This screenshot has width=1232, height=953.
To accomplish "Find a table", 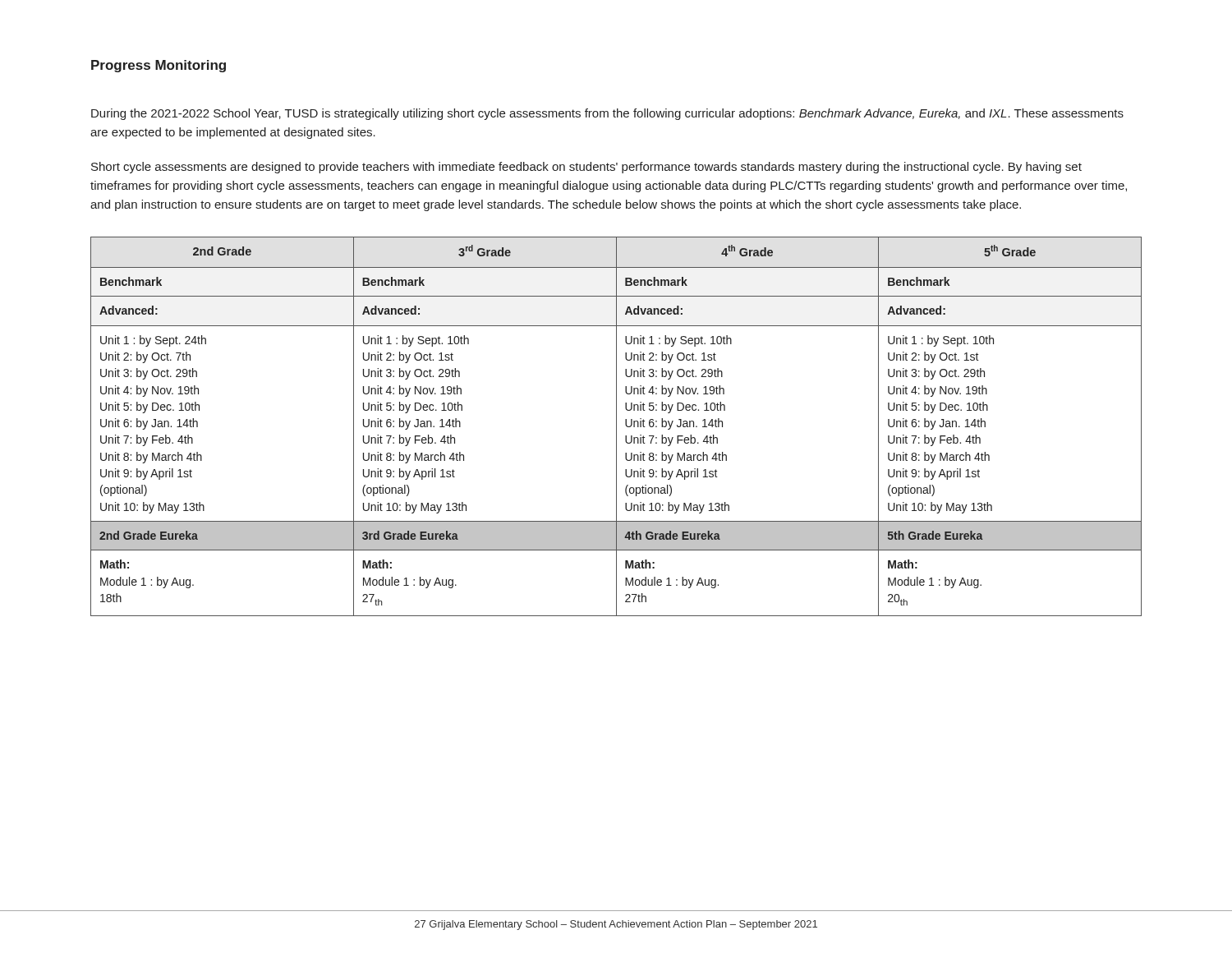I will click(616, 426).
